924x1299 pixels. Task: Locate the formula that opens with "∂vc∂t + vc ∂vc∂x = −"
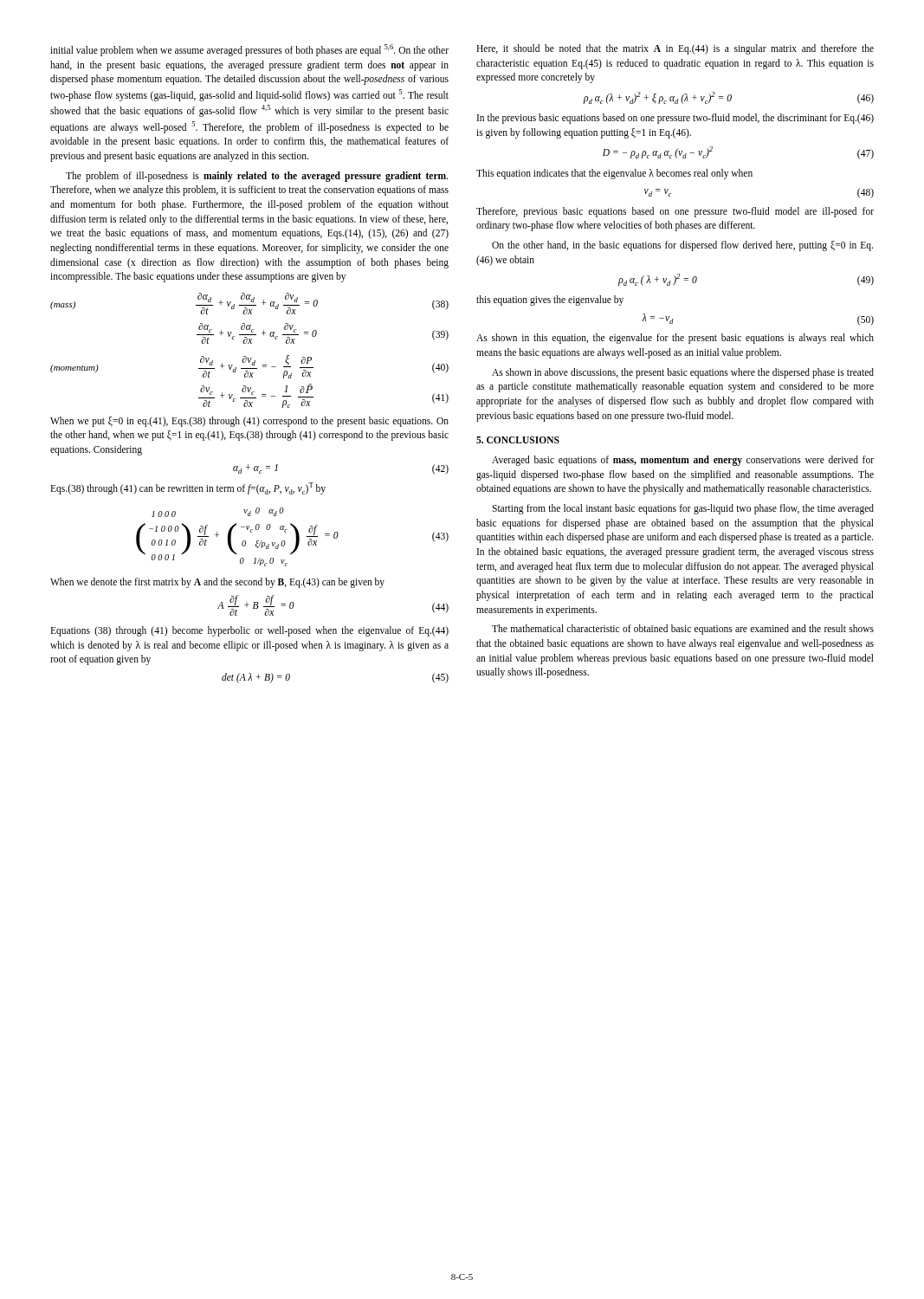(x=249, y=397)
